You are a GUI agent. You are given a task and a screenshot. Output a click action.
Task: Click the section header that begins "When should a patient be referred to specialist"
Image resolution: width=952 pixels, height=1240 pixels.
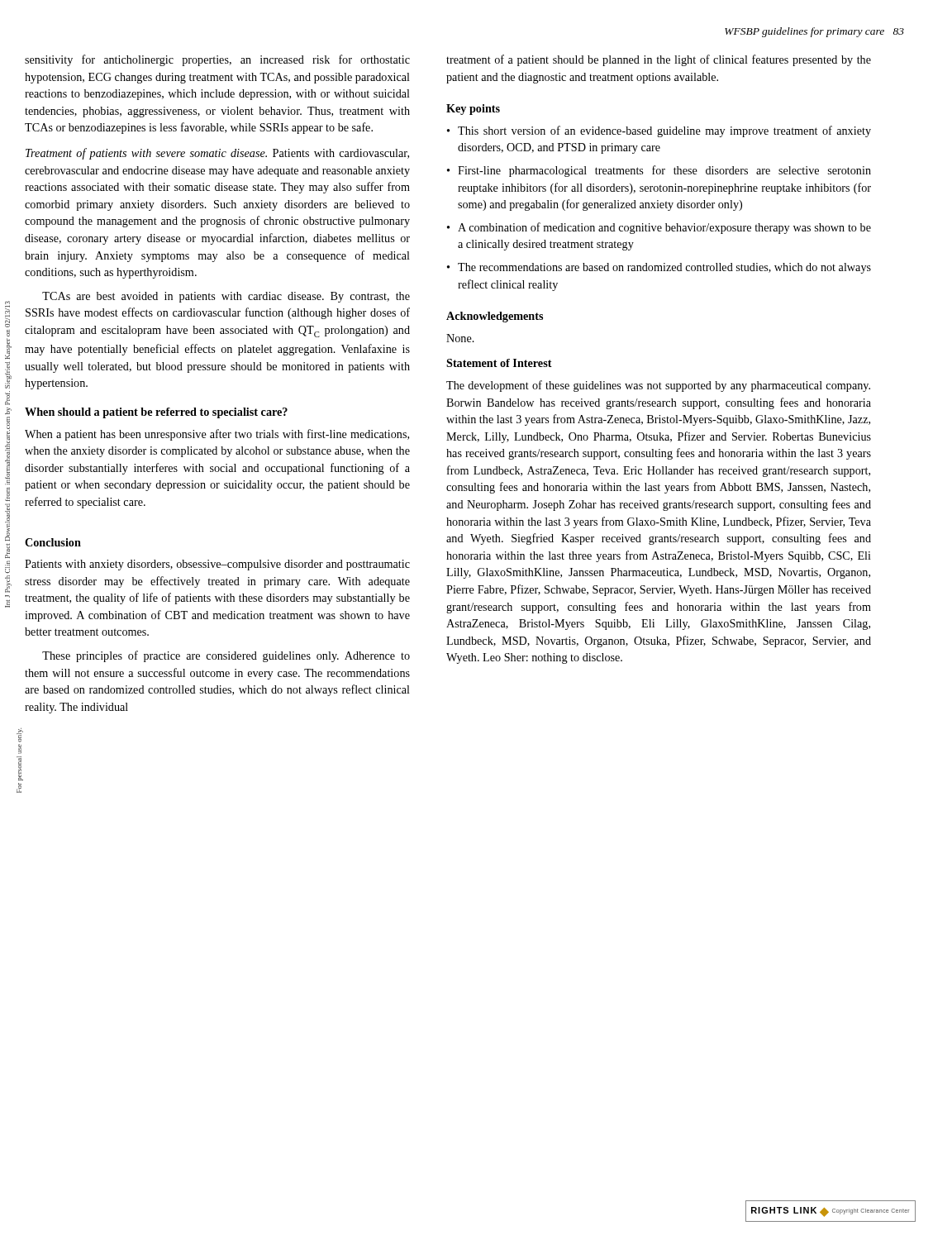coord(156,412)
